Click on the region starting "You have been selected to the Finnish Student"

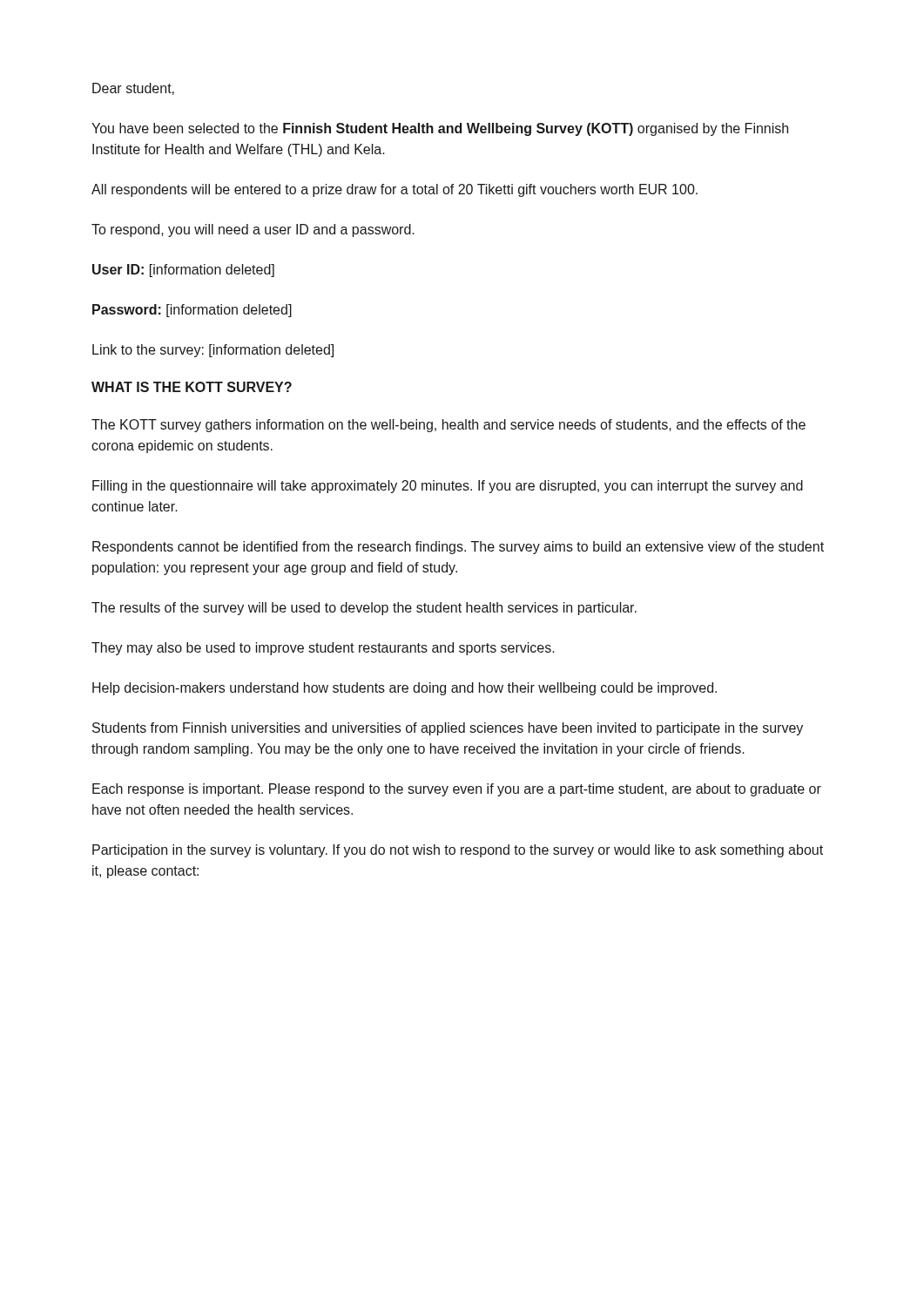click(x=440, y=139)
